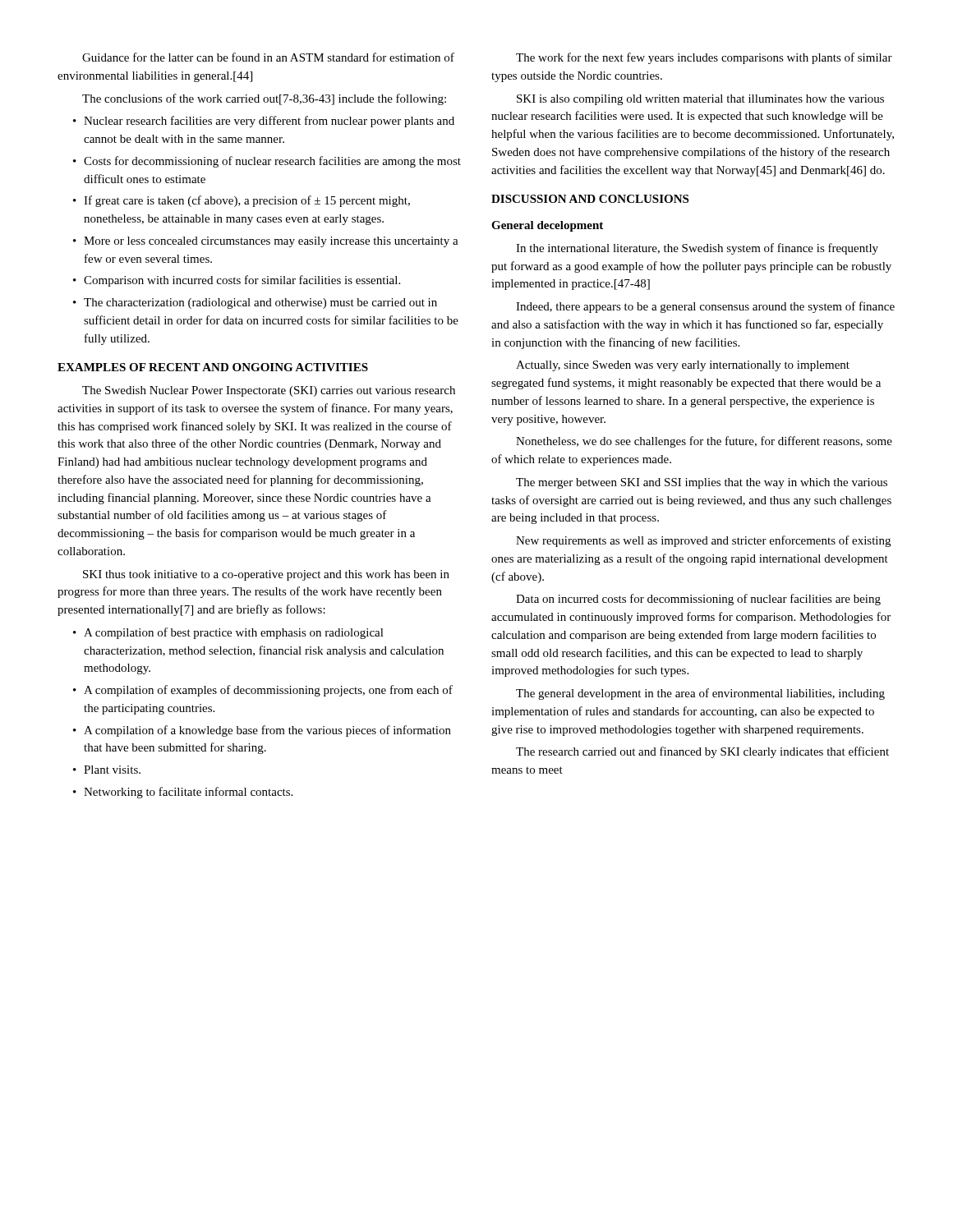Click on the text block containing "The conclusions of"
The image size is (953, 1232).
coord(260,99)
